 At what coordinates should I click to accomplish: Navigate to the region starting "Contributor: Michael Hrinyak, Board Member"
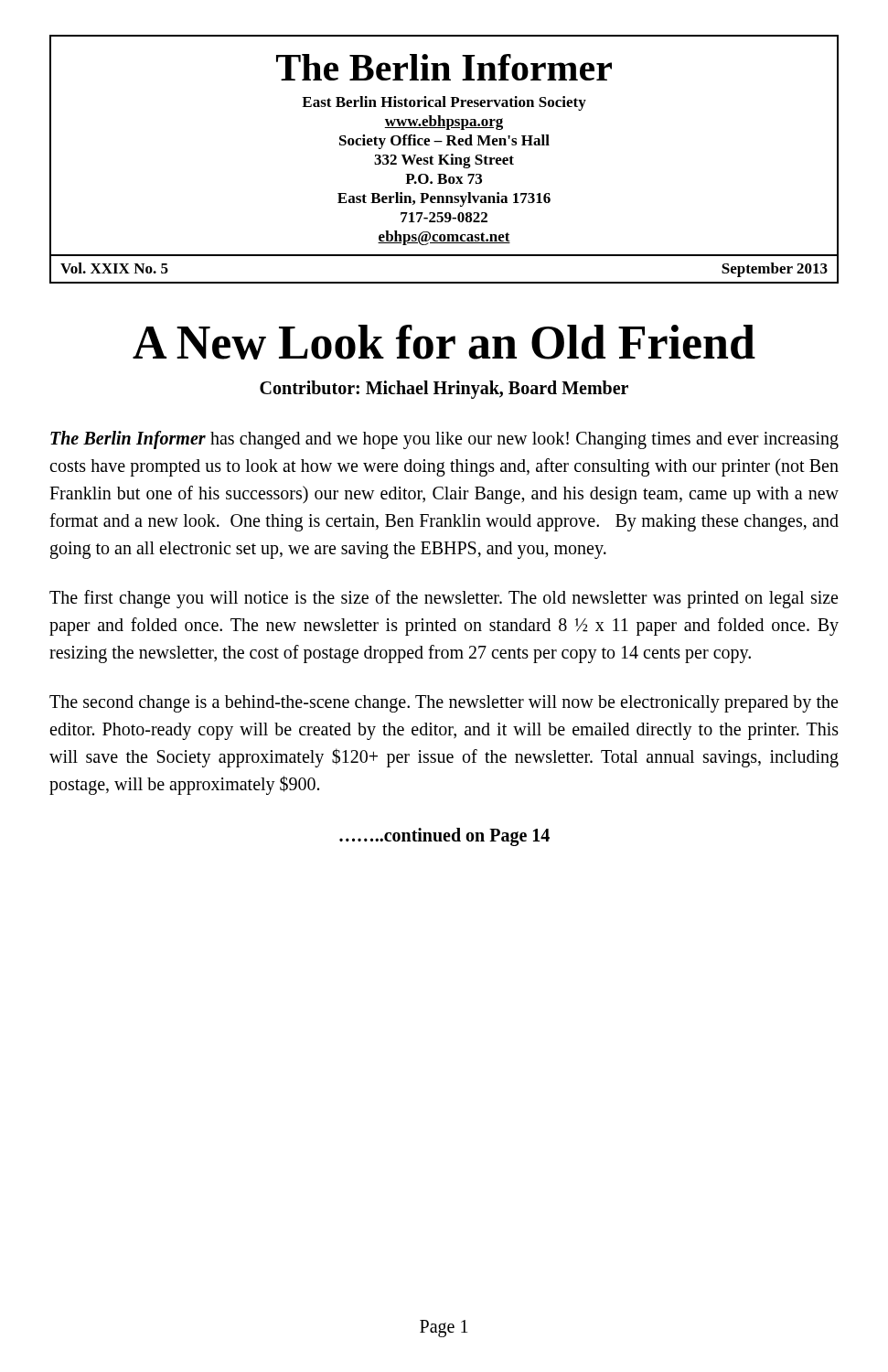pyautogui.click(x=444, y=388)
